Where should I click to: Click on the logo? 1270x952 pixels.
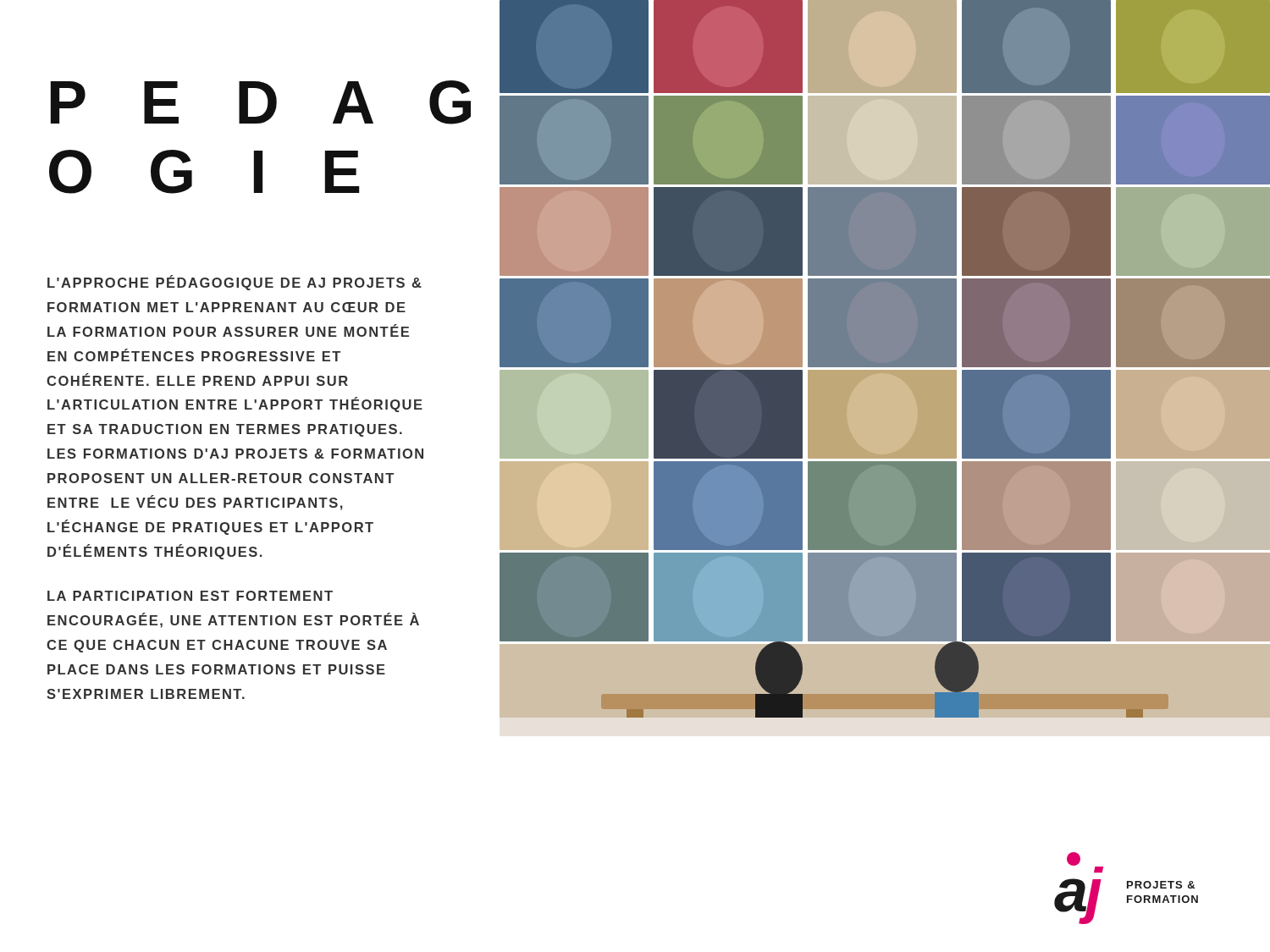[1147, 891]
